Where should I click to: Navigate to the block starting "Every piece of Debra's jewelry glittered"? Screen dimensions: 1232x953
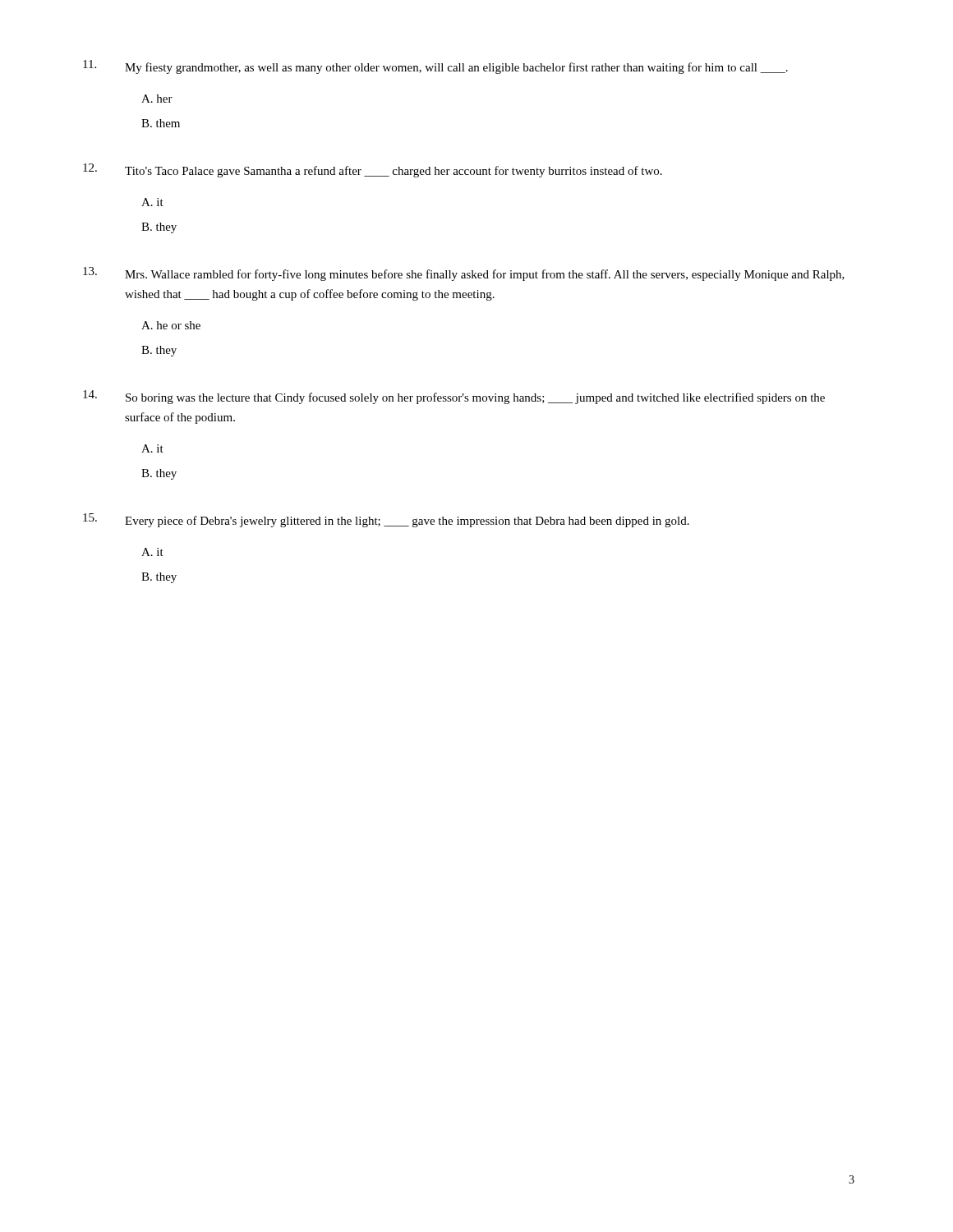[x=407, y=521]
